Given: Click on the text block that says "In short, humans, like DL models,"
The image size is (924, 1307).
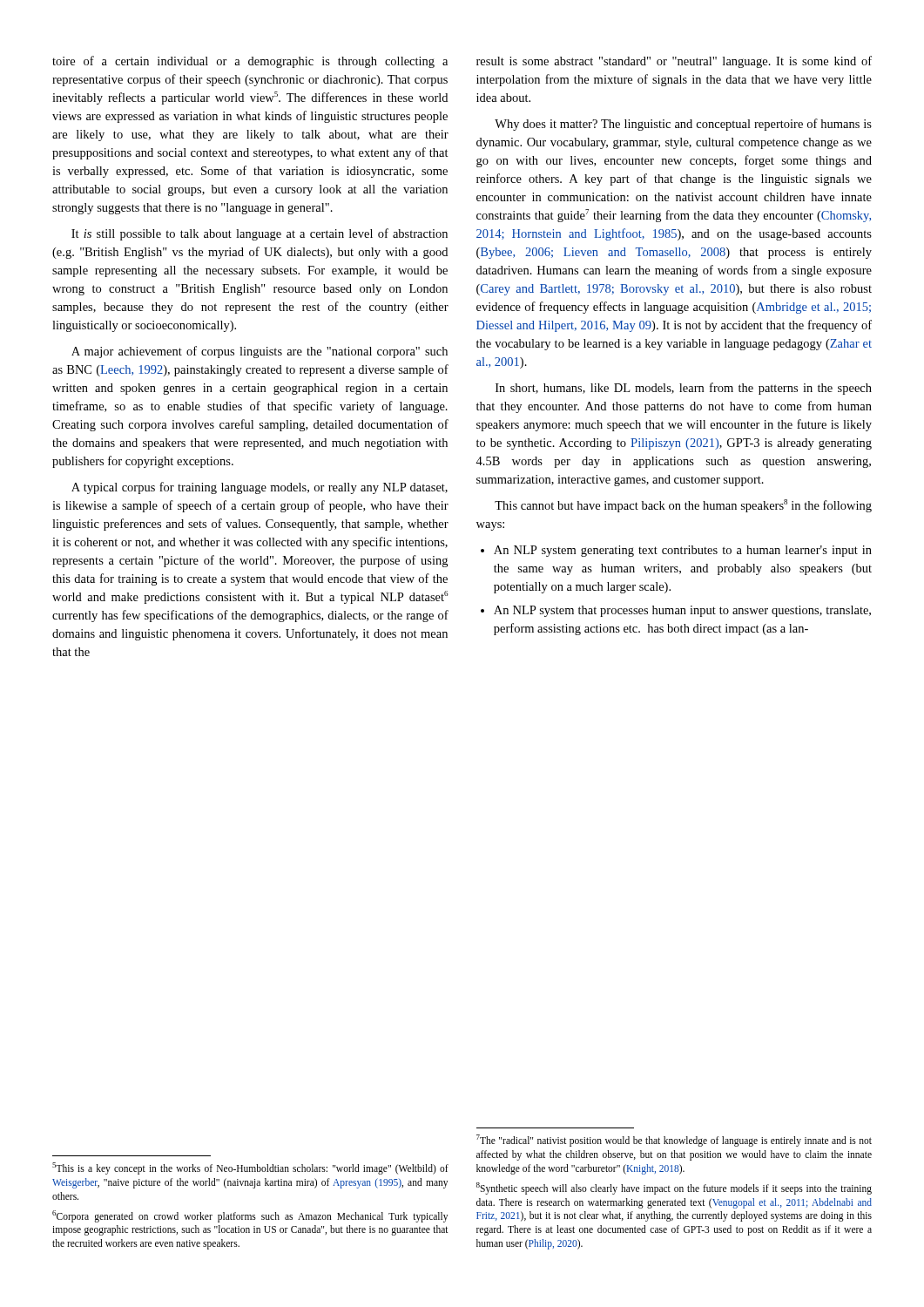Looking at the screenshot, I should pos(674,434).
